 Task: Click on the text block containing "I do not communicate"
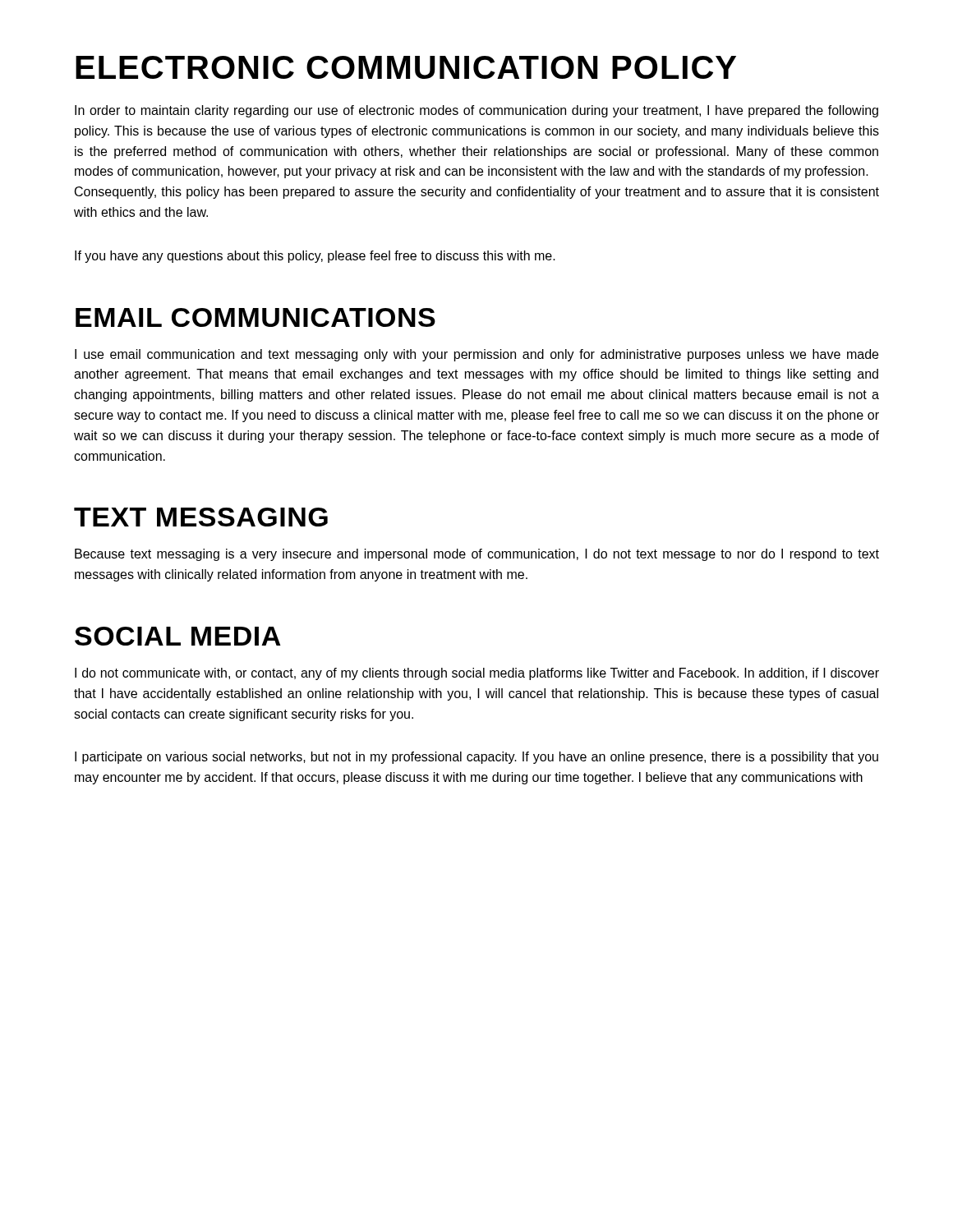point(476,693)
